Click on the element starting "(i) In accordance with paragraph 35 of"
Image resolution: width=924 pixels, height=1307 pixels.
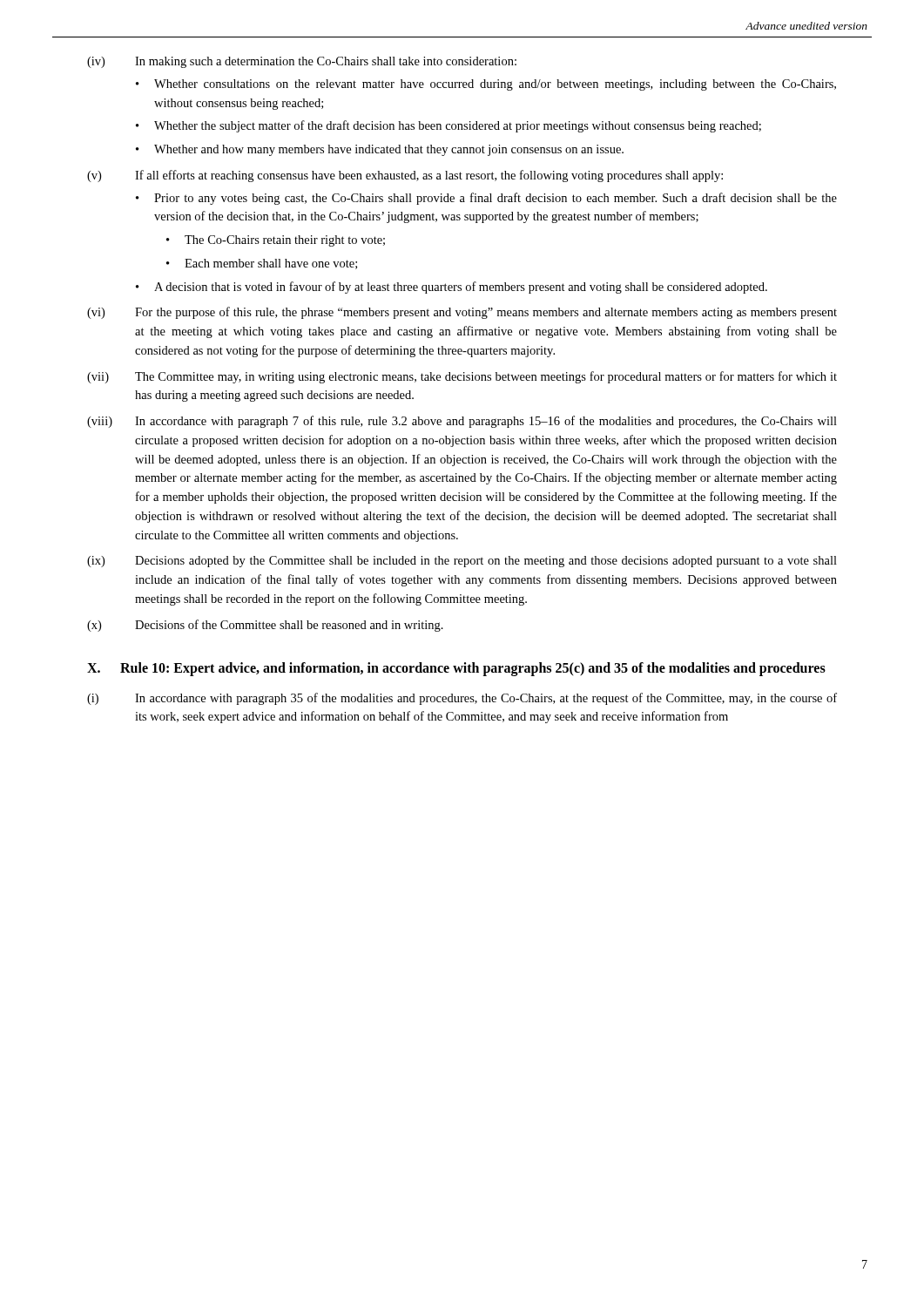click(x=462, y=708)
